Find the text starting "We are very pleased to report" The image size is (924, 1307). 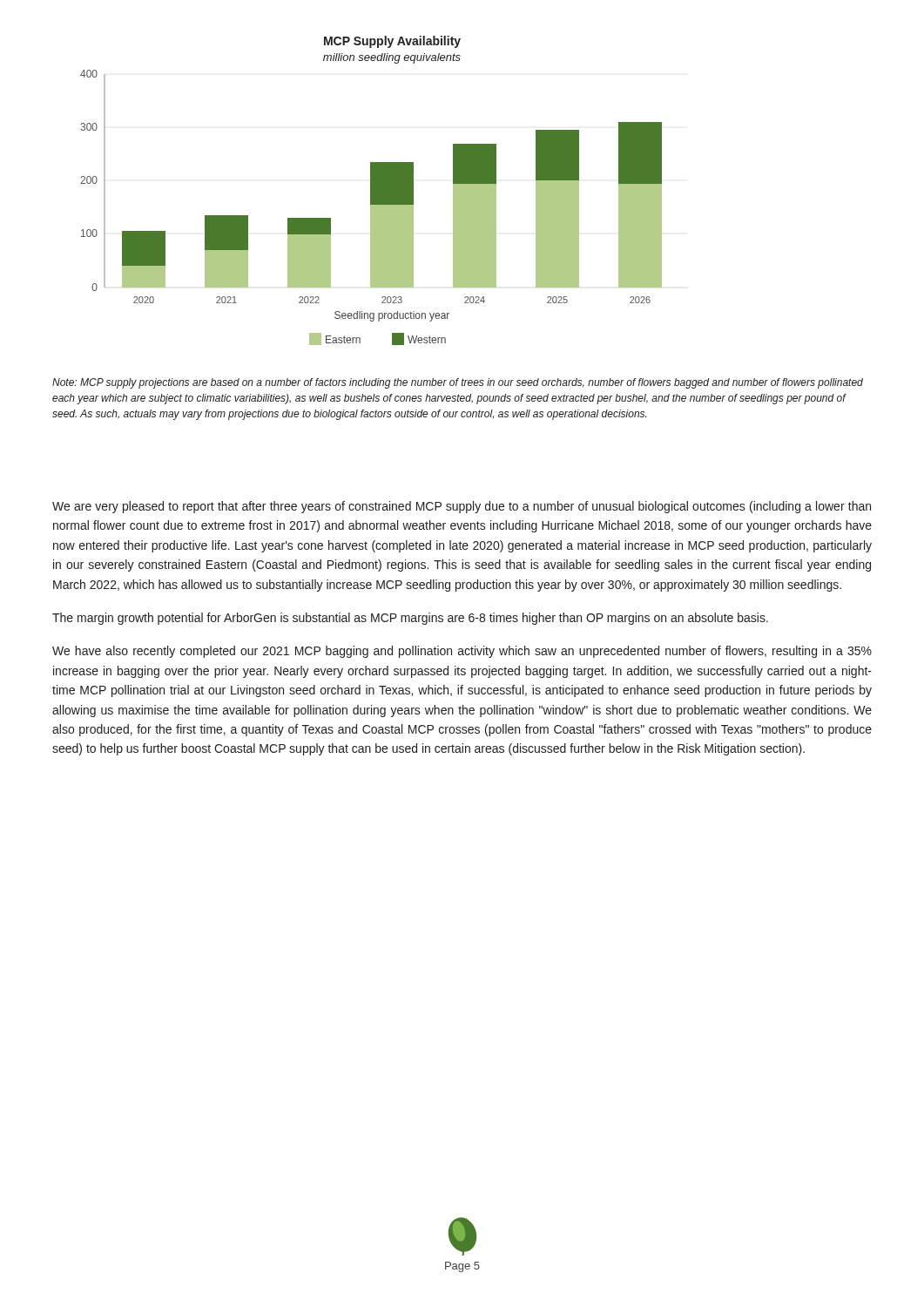point(462,545)
